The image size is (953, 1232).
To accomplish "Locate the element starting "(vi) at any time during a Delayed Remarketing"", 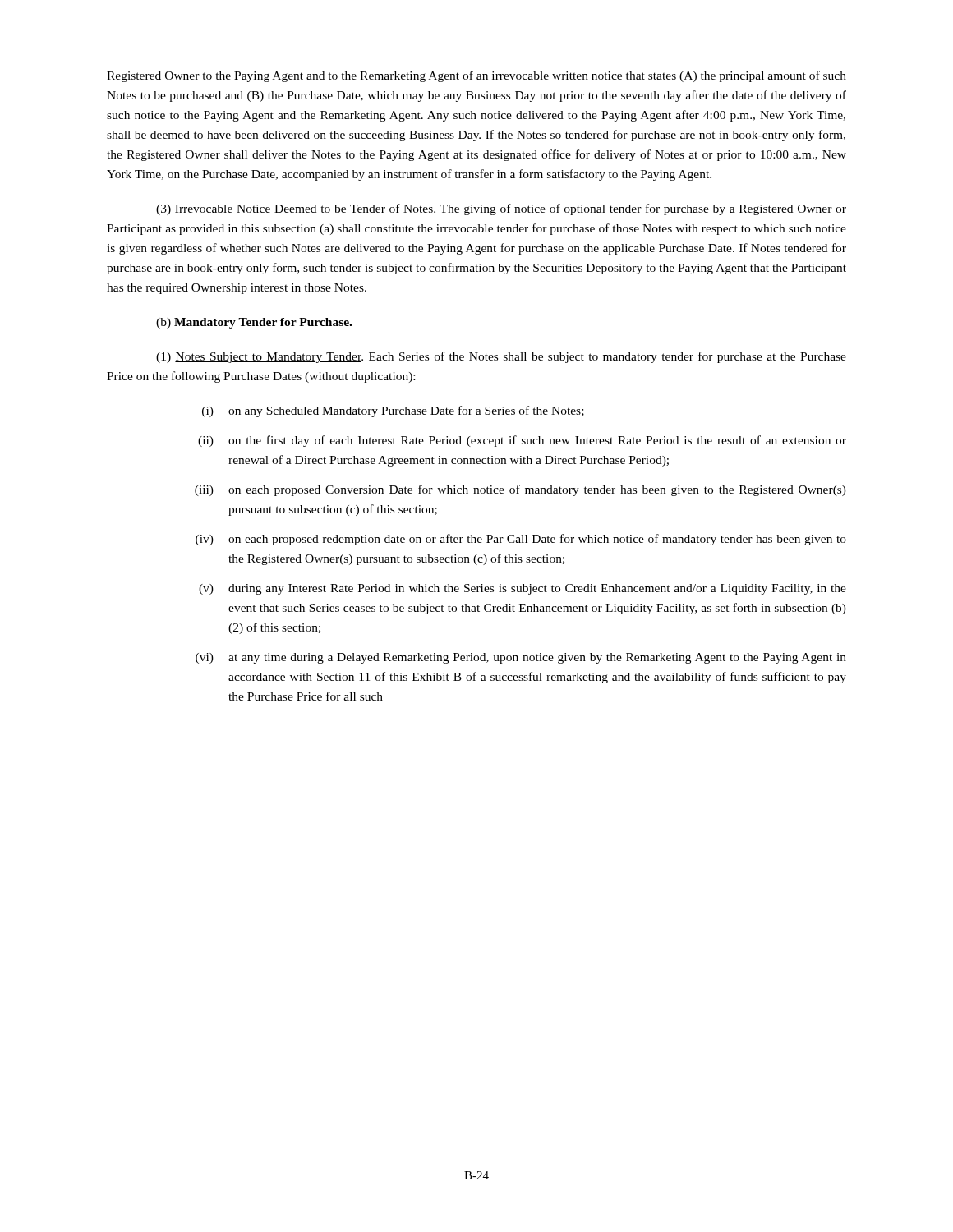I will 501,677.
